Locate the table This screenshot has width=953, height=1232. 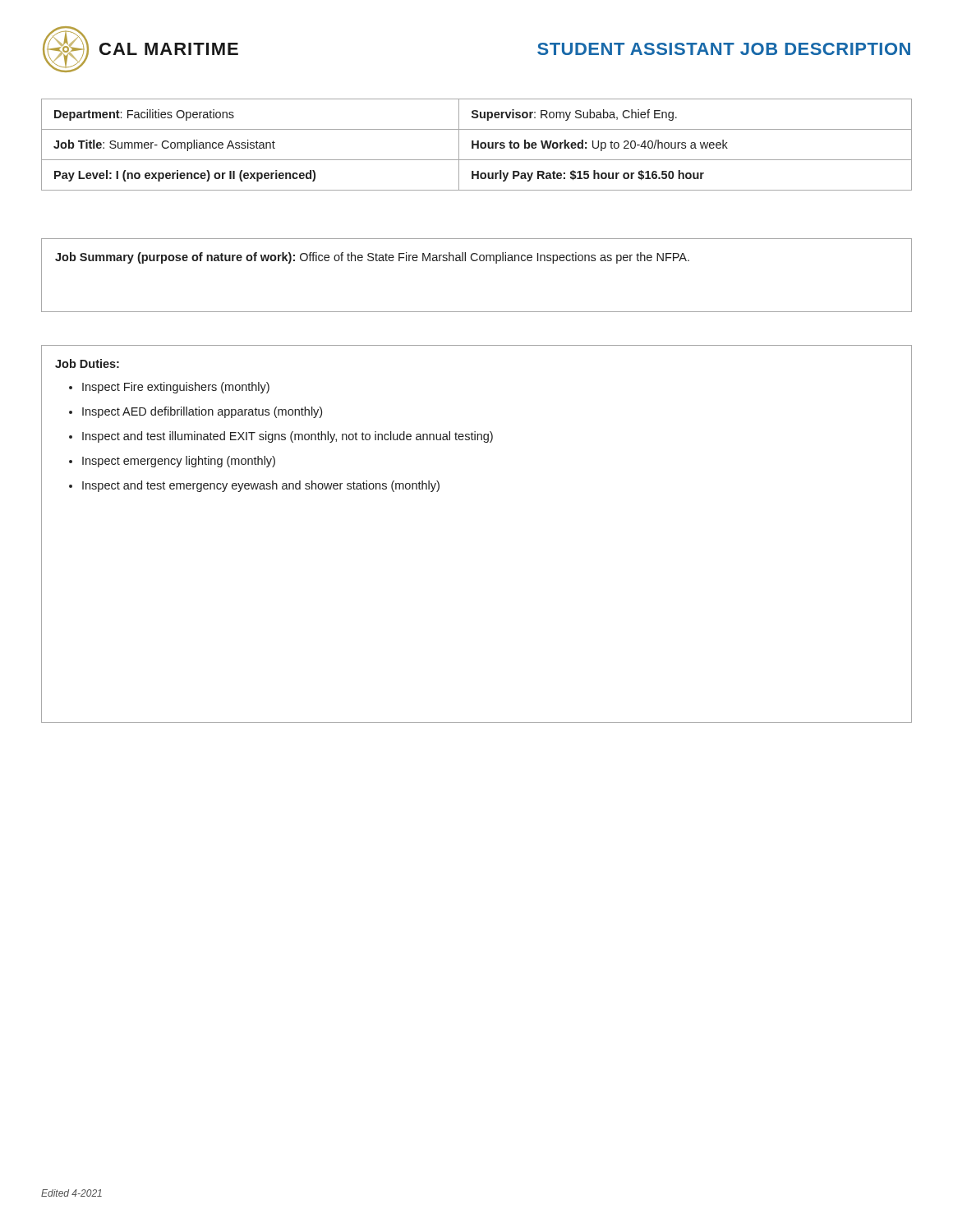tap(476, 145)
